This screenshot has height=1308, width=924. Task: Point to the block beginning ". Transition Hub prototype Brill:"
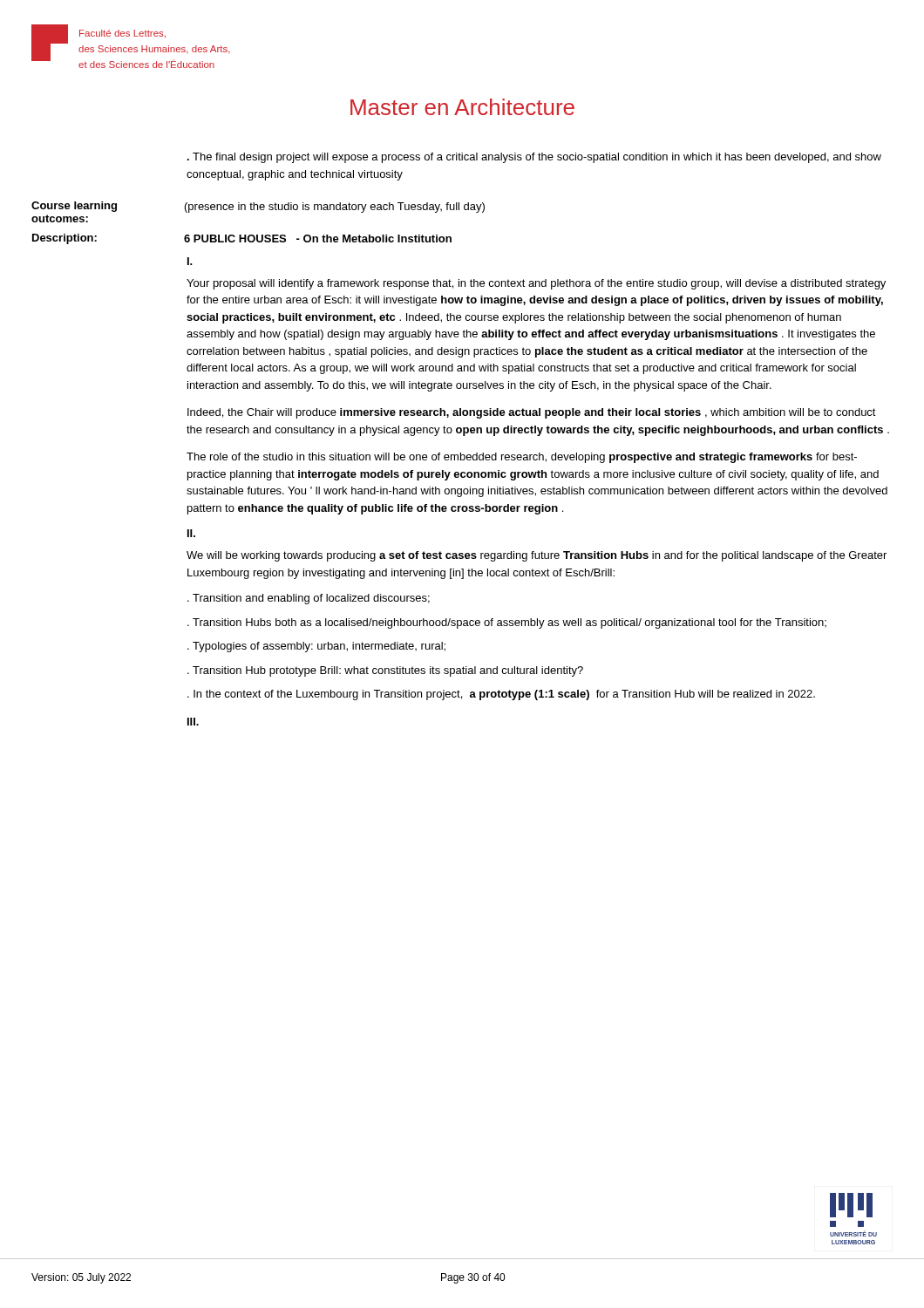385,670
